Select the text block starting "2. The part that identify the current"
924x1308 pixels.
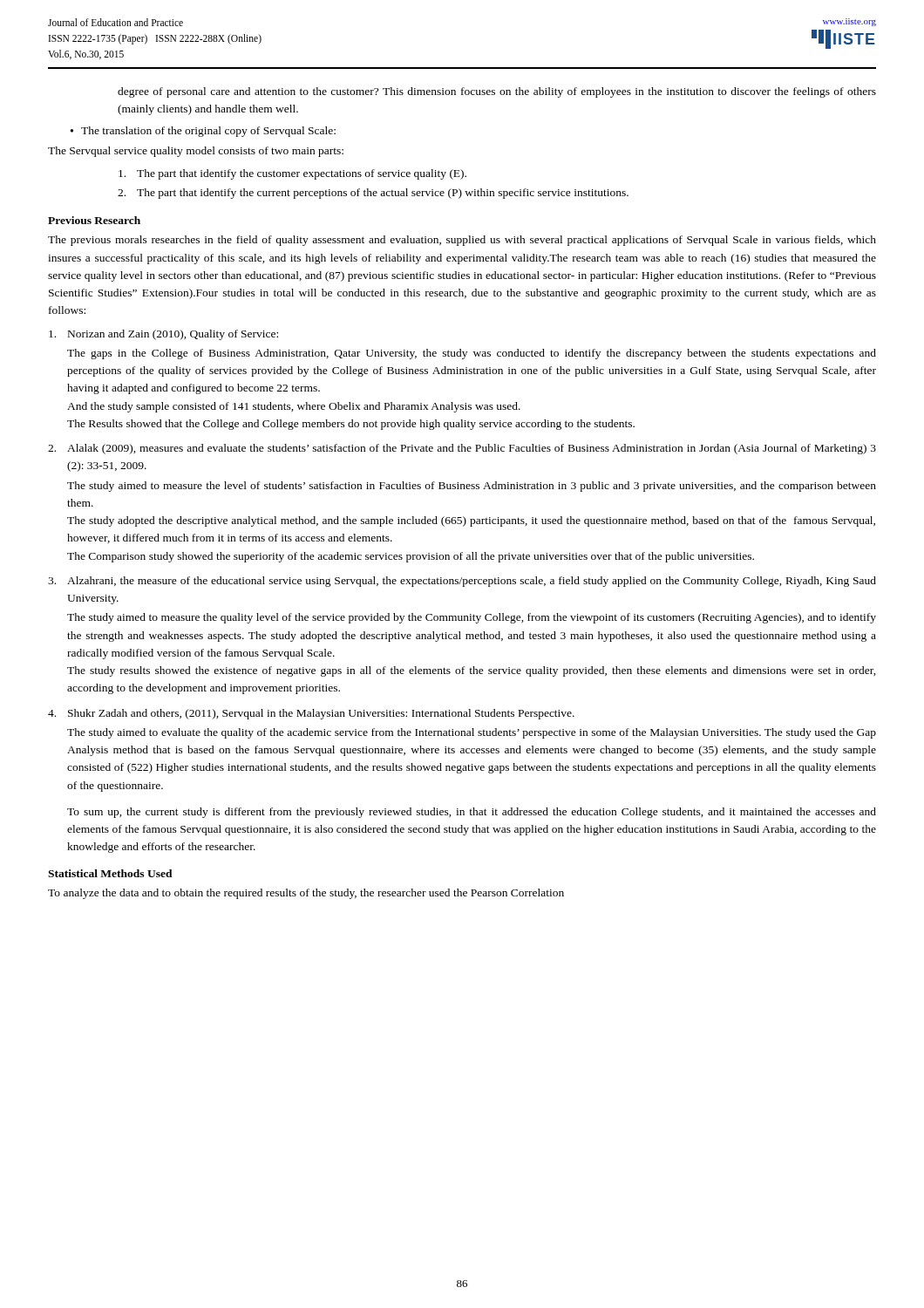tap(497, 193)
